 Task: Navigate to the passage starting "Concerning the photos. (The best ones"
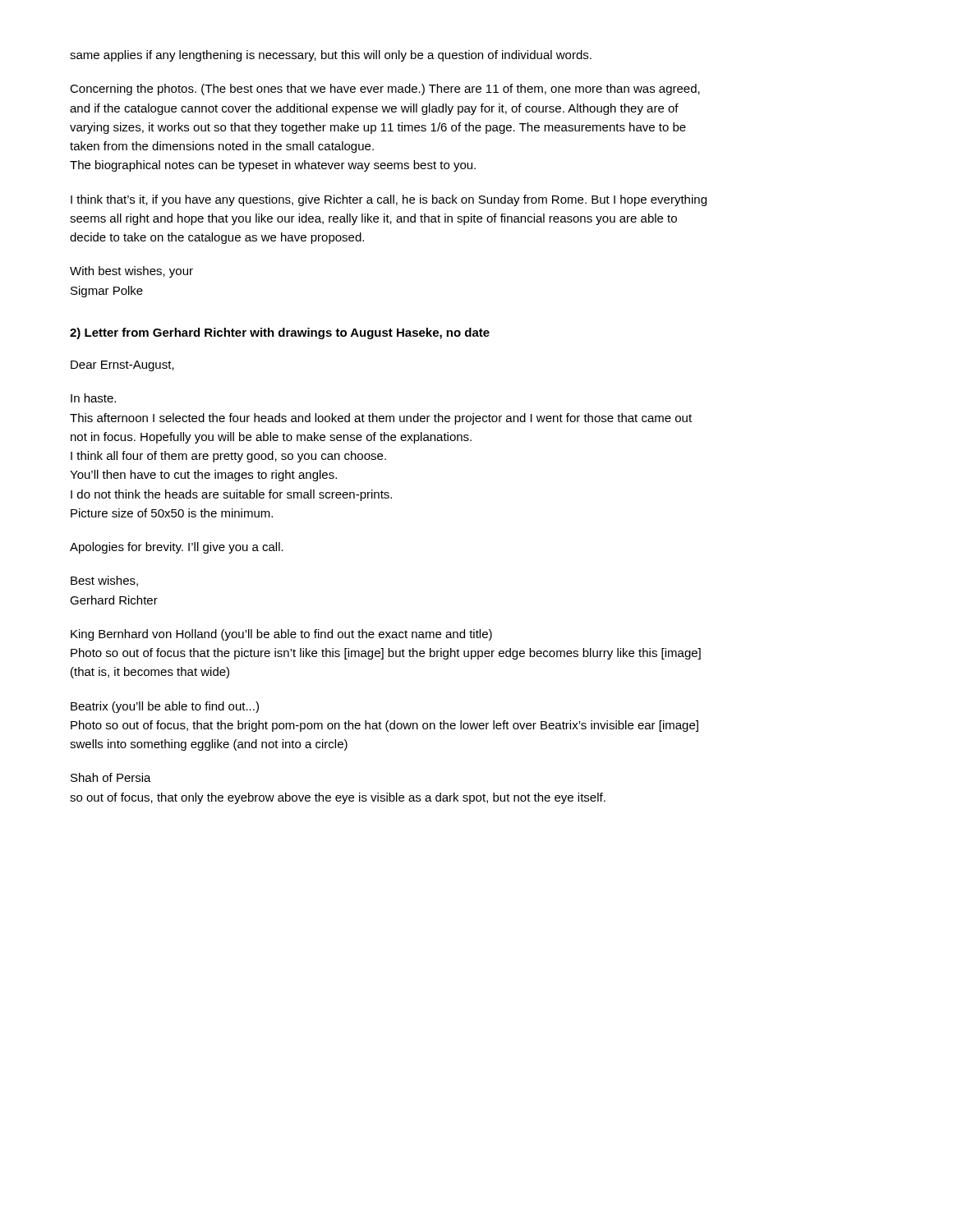tap(385, 127)
